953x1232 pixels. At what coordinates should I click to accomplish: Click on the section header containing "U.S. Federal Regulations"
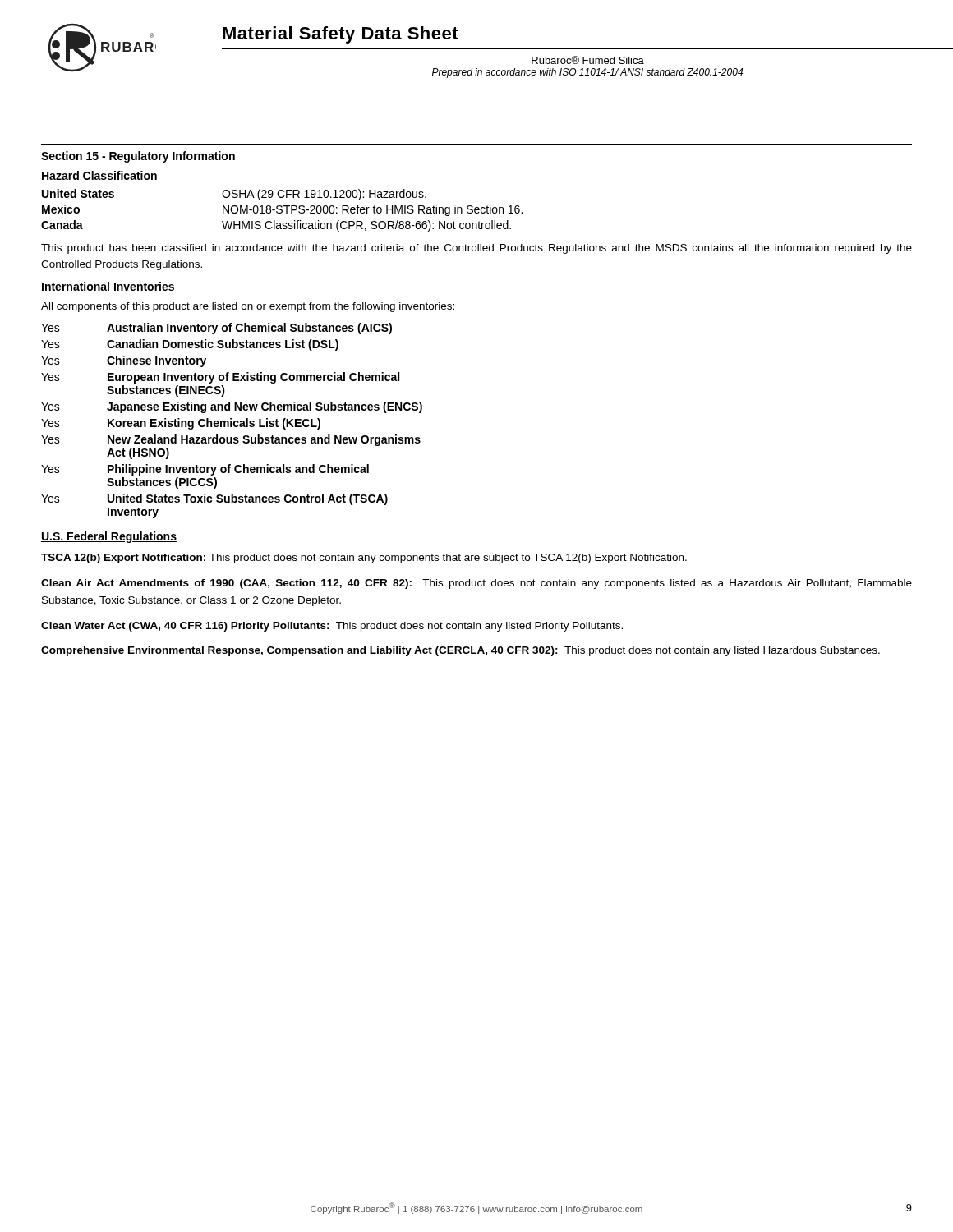pos(109,537)
